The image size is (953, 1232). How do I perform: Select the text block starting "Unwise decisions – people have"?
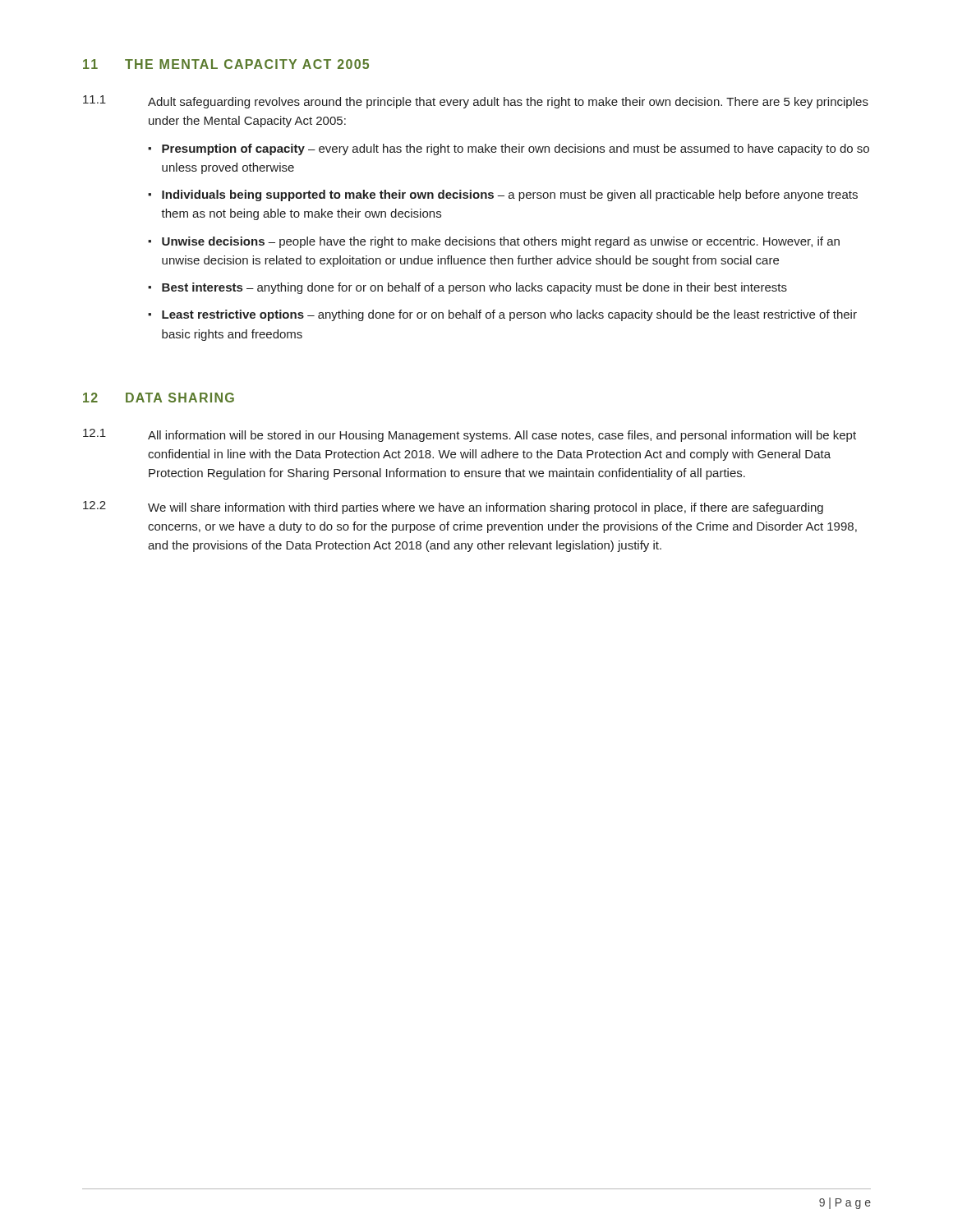coord(516,250)
